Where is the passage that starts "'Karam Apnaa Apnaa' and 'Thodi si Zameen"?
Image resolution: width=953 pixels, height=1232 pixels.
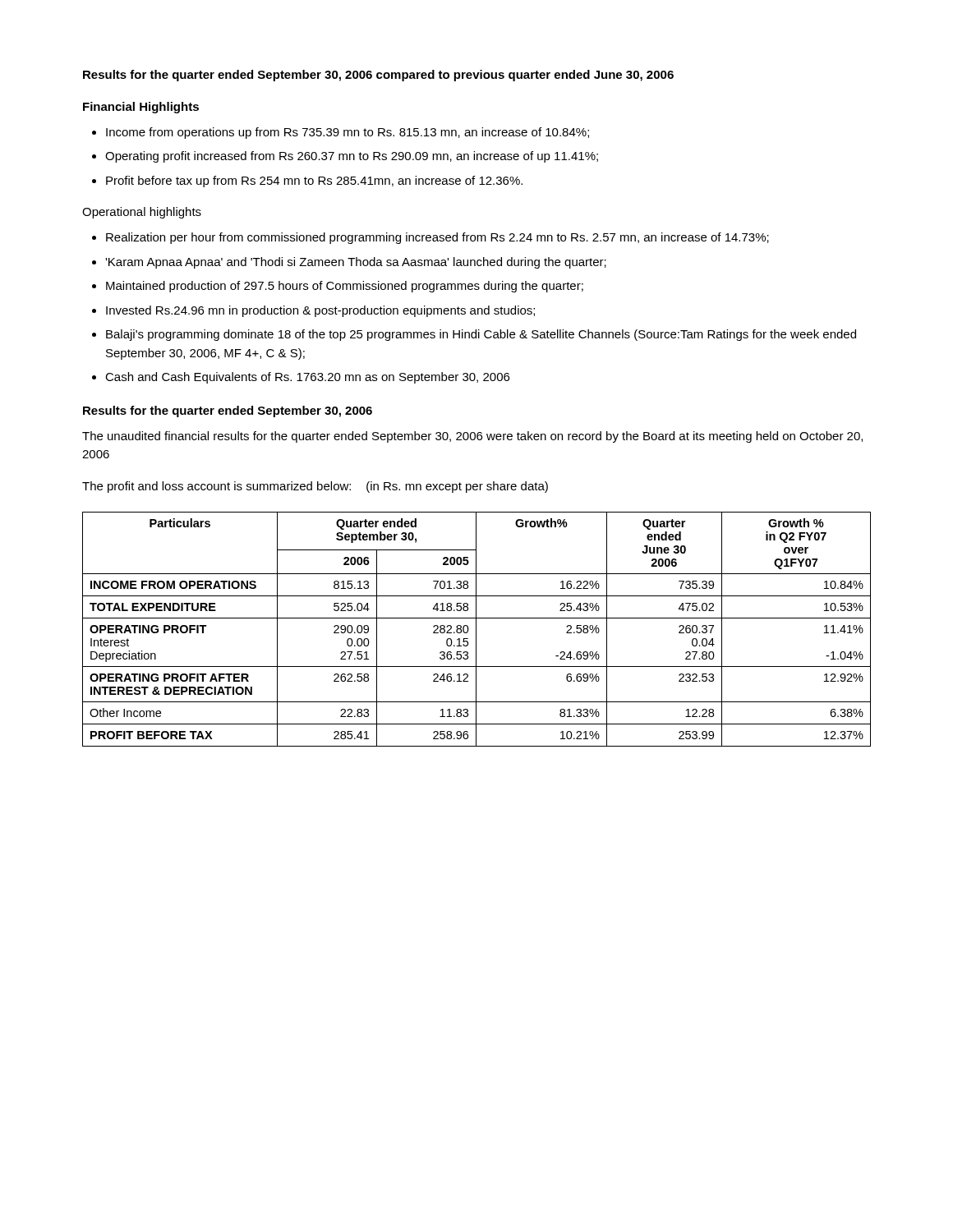tap(476, 262)
